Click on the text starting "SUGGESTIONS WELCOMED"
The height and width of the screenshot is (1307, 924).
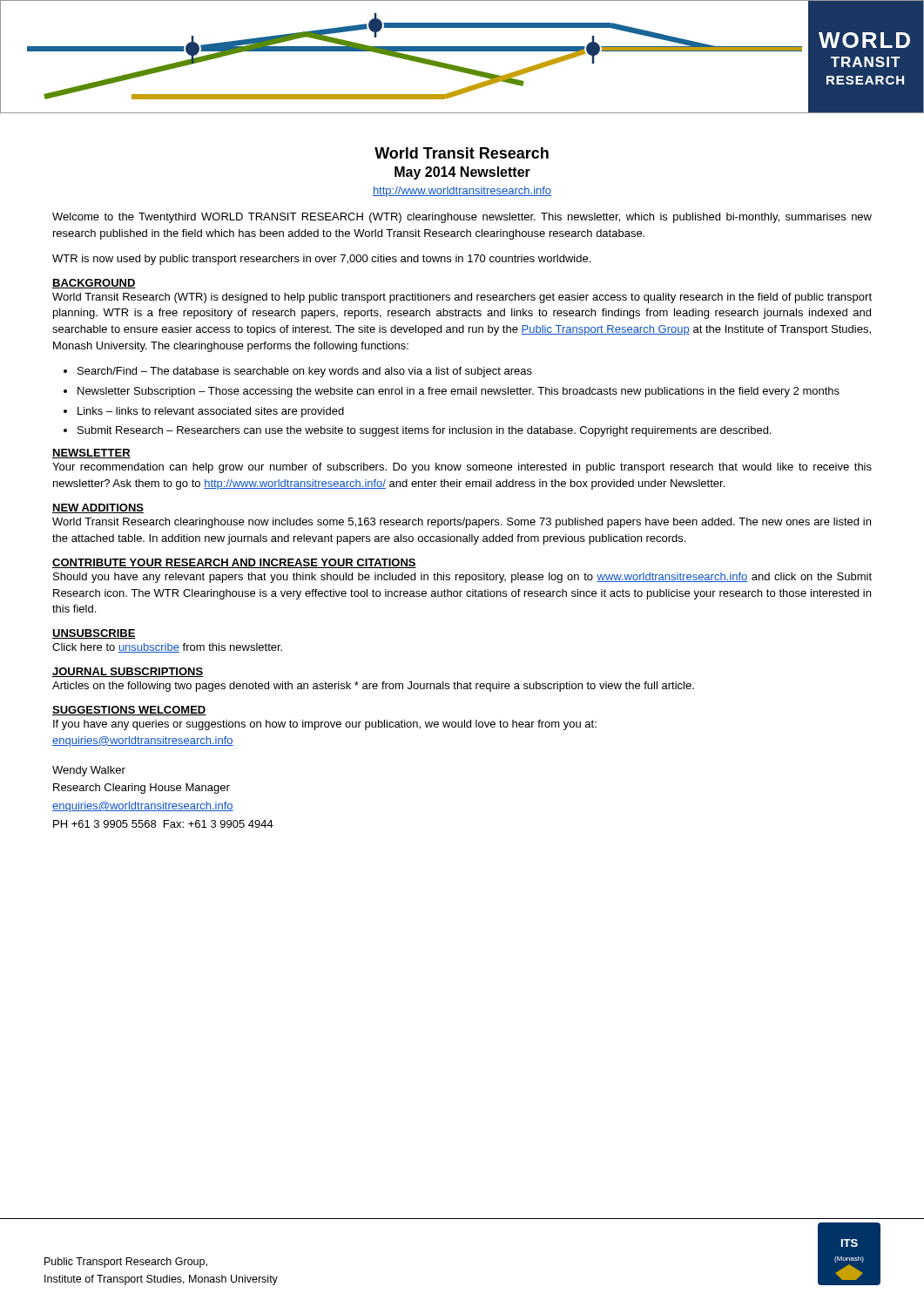(x=129, y=710)
